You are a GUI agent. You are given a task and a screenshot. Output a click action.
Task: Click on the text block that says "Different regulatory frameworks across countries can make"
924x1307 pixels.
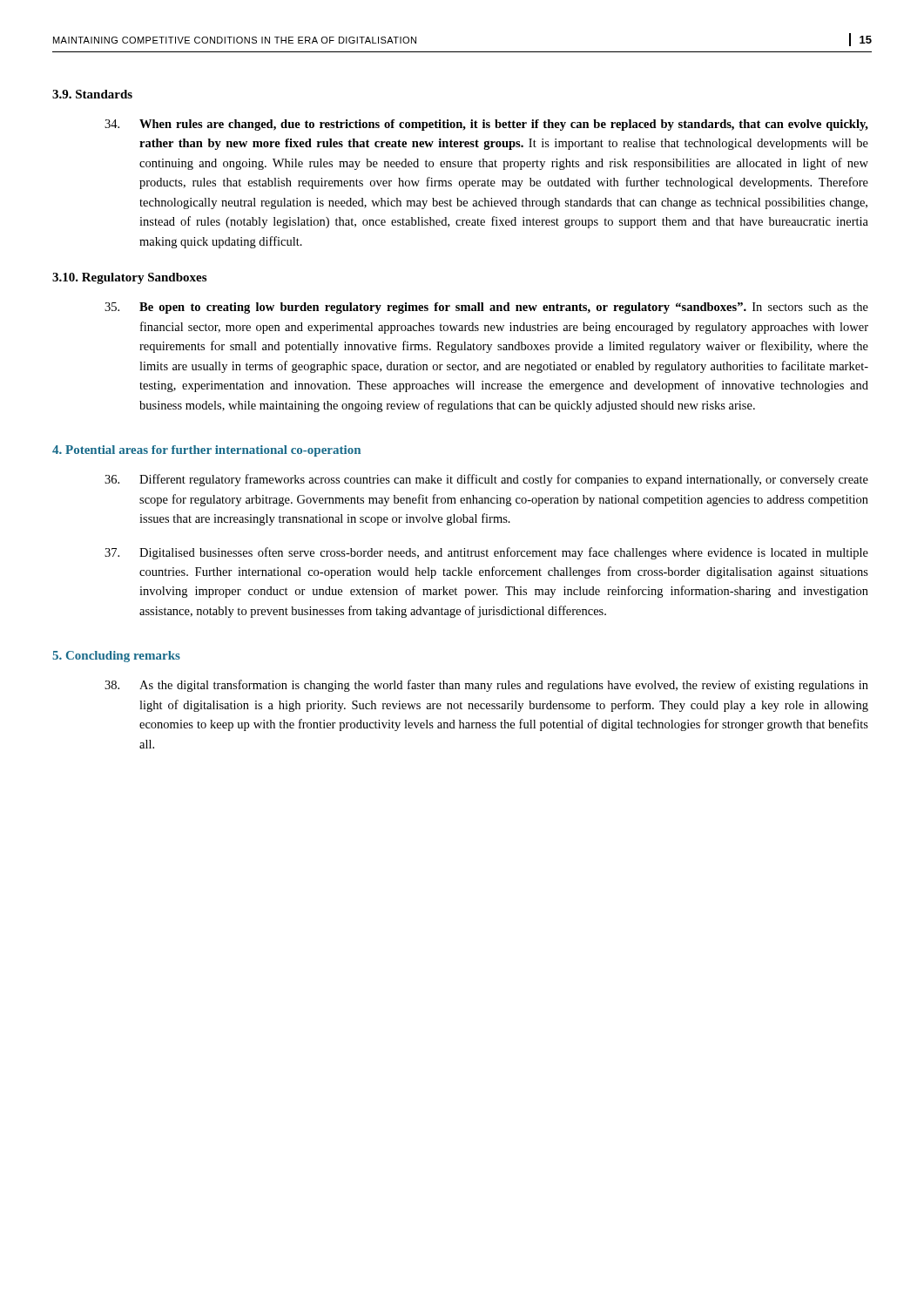[x=486, y=499]
